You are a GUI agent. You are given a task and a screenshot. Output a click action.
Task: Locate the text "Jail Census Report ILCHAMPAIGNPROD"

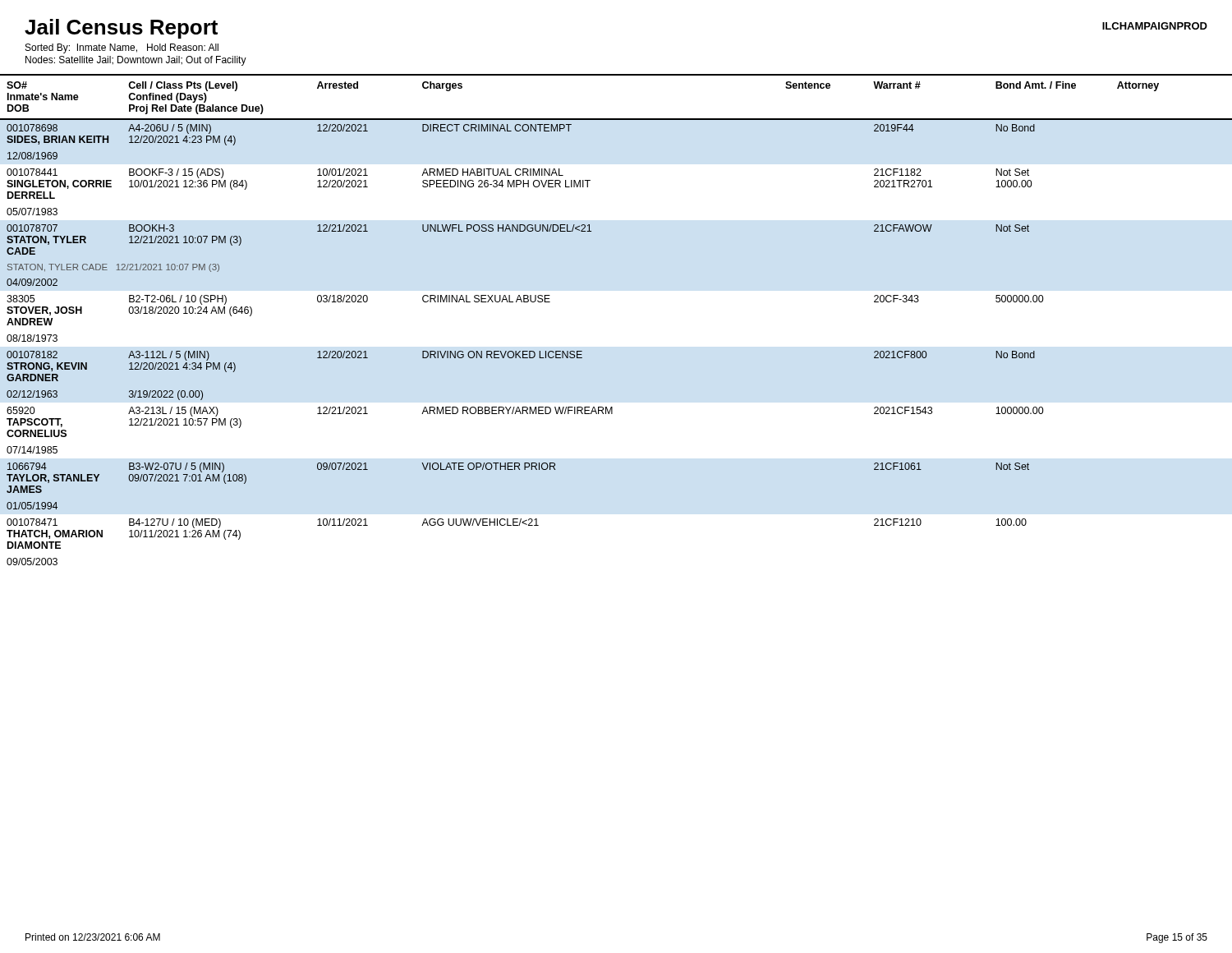pos(127,28)
